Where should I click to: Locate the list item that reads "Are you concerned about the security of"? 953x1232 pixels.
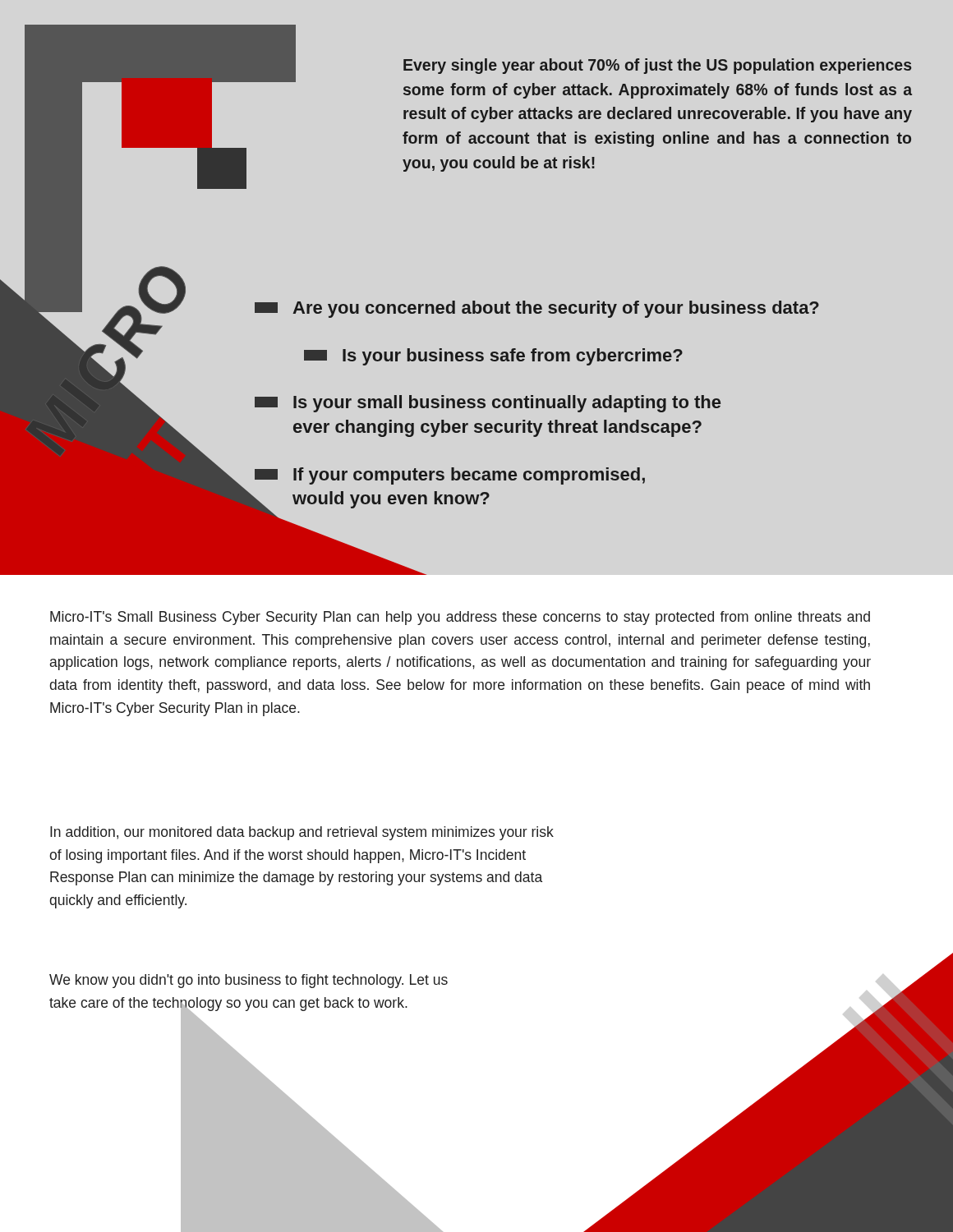(537, 308)
